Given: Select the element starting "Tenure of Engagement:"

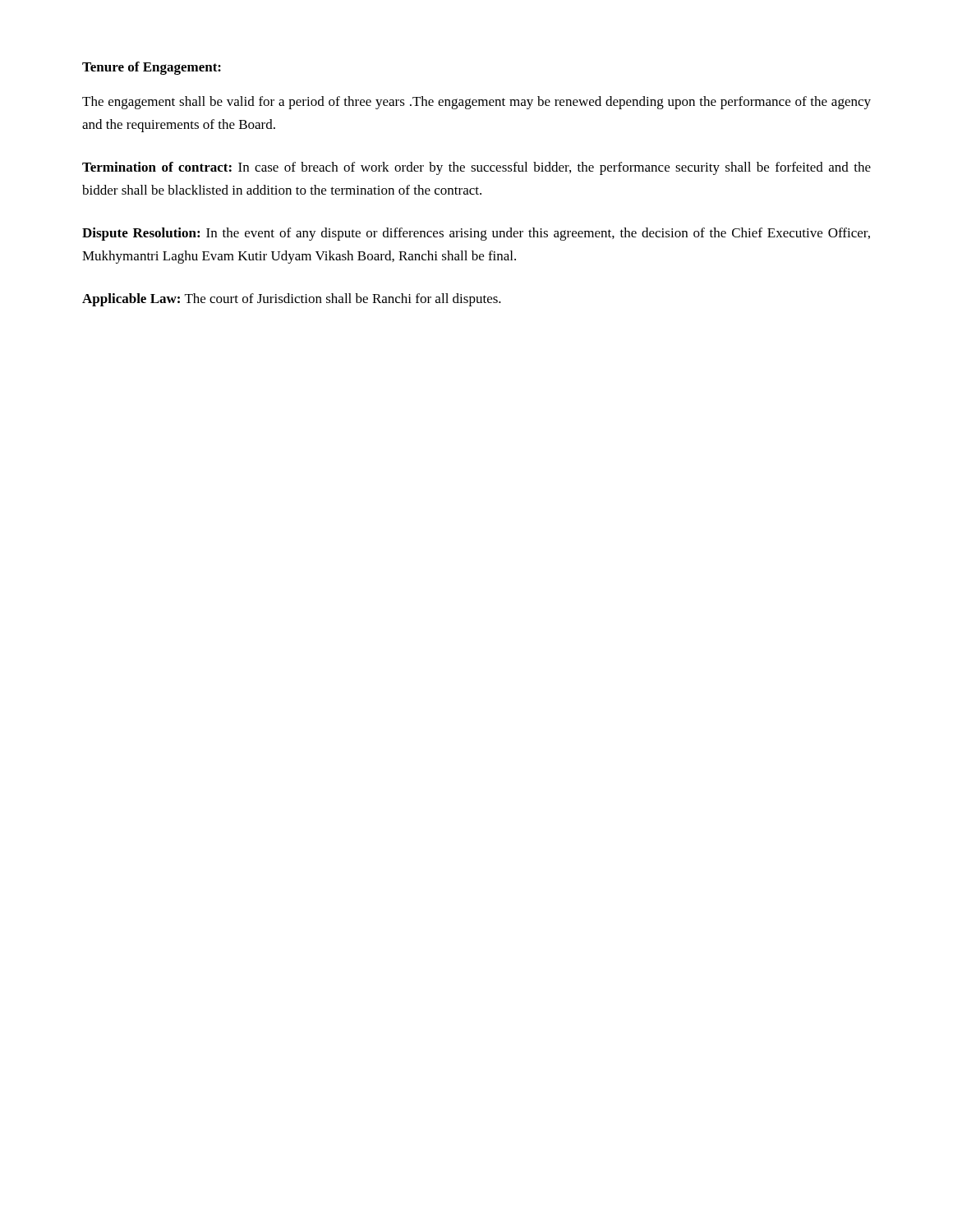Looking at the screenshot, I should point(152,67).
